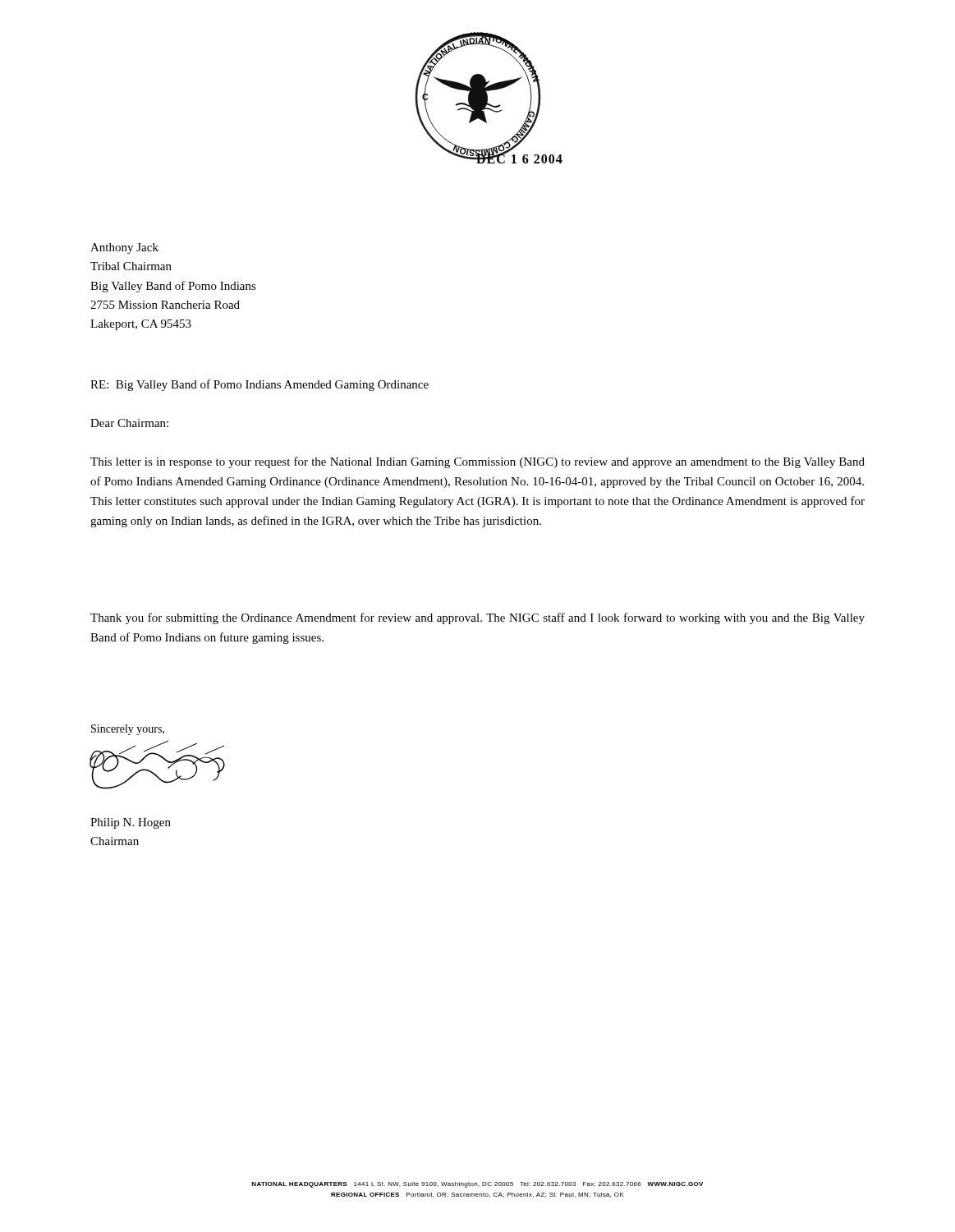Navigate to the element starting "Anthony Jack Tribal Chairman Big Valley Band"

tap(173, 285)
